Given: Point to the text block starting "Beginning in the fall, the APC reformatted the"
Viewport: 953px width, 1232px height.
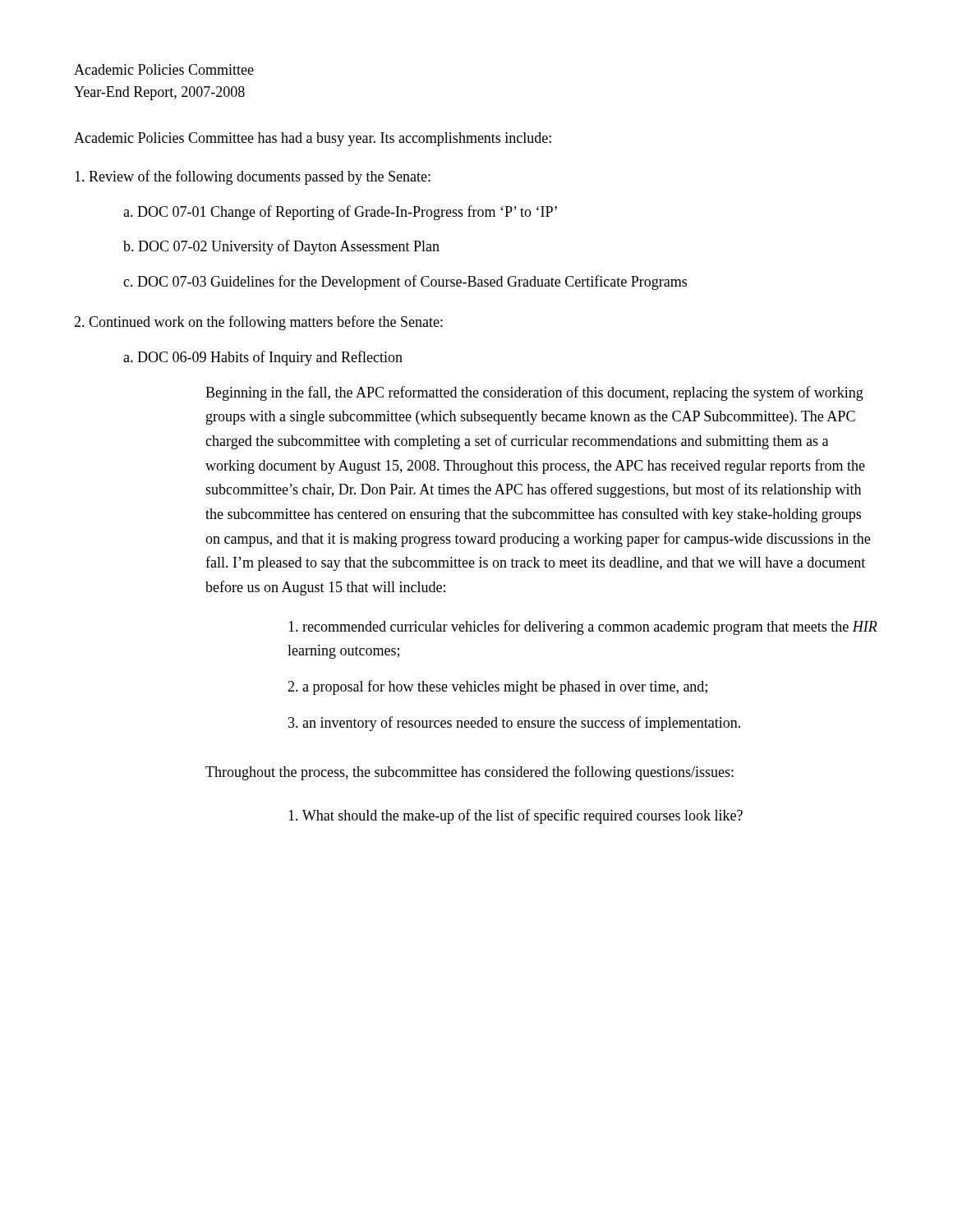Looking at the screenshot, I should (x=538, y=490).
